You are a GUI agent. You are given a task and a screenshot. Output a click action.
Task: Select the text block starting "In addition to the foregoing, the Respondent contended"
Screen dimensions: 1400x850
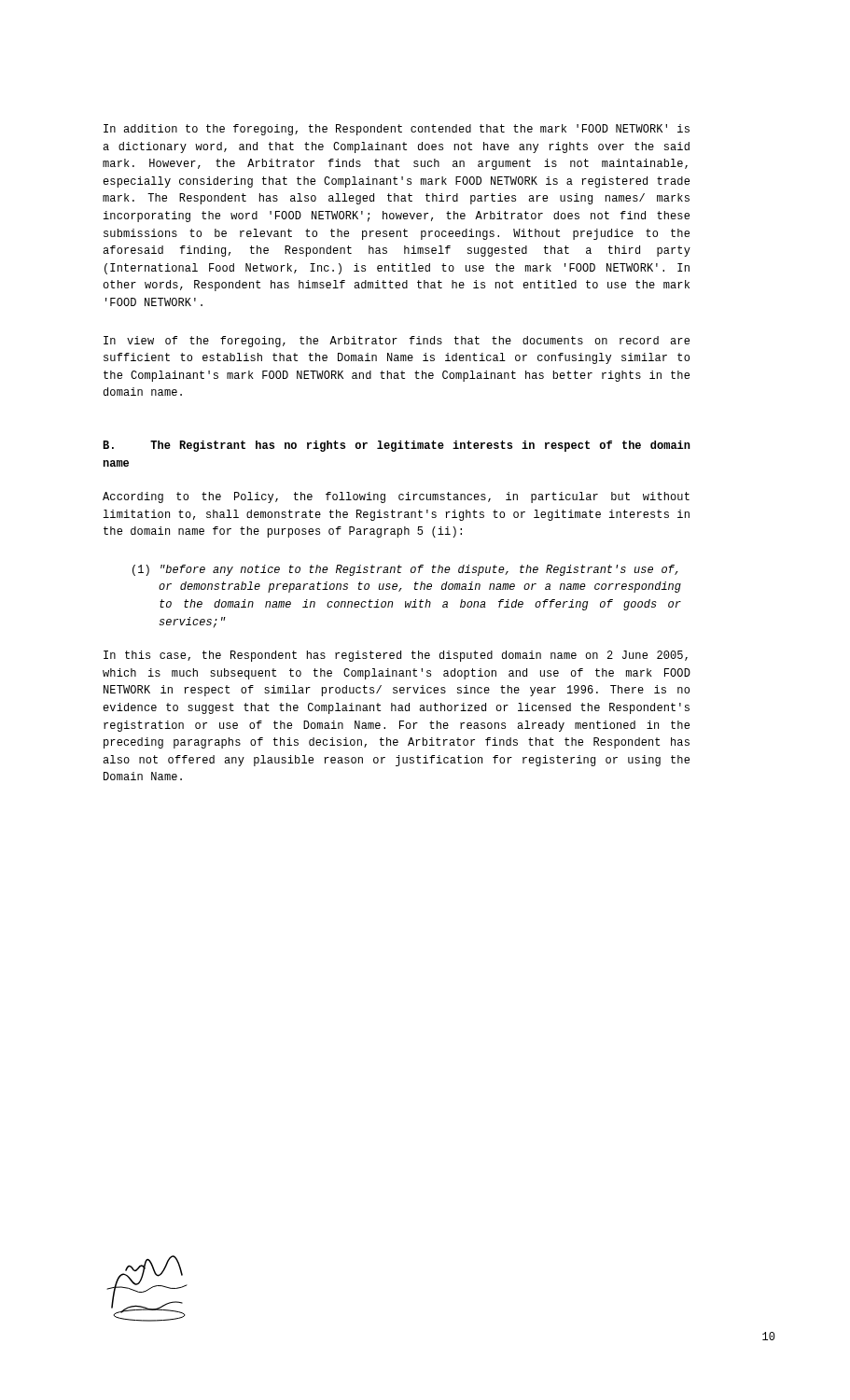(397, 217)
